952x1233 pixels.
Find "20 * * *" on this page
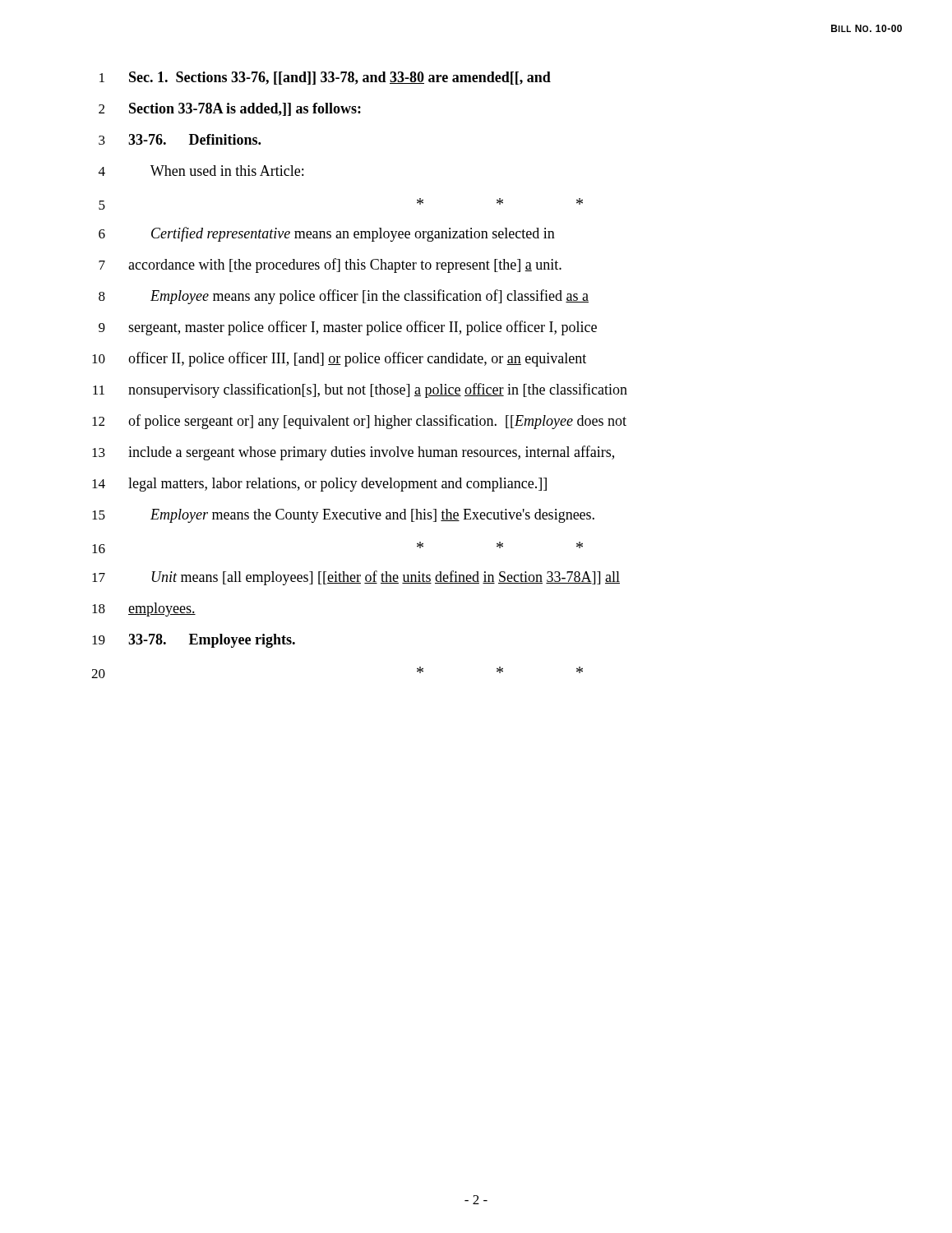(96, 672)
